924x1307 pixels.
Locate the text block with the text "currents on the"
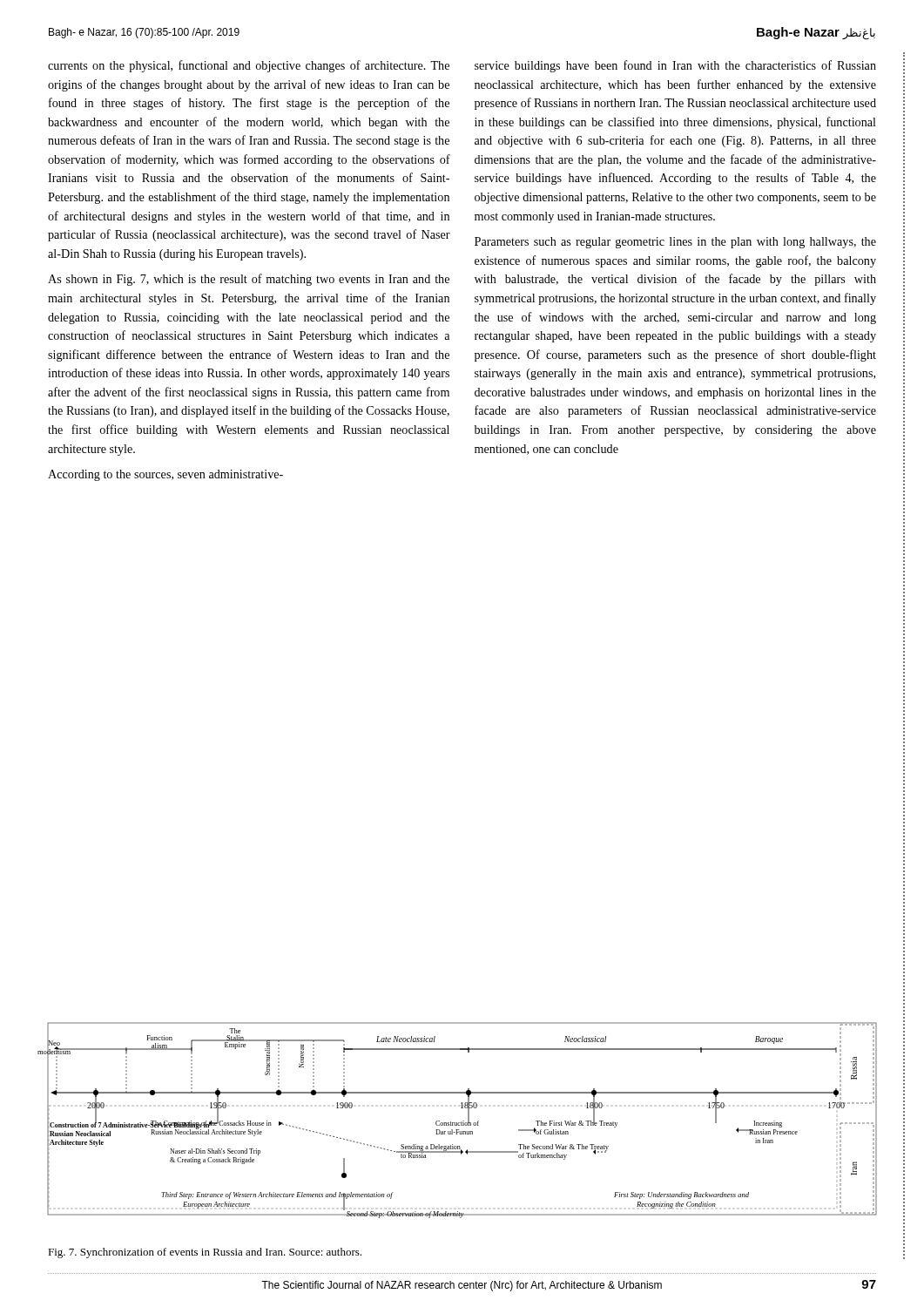click(x=249, y=270)
